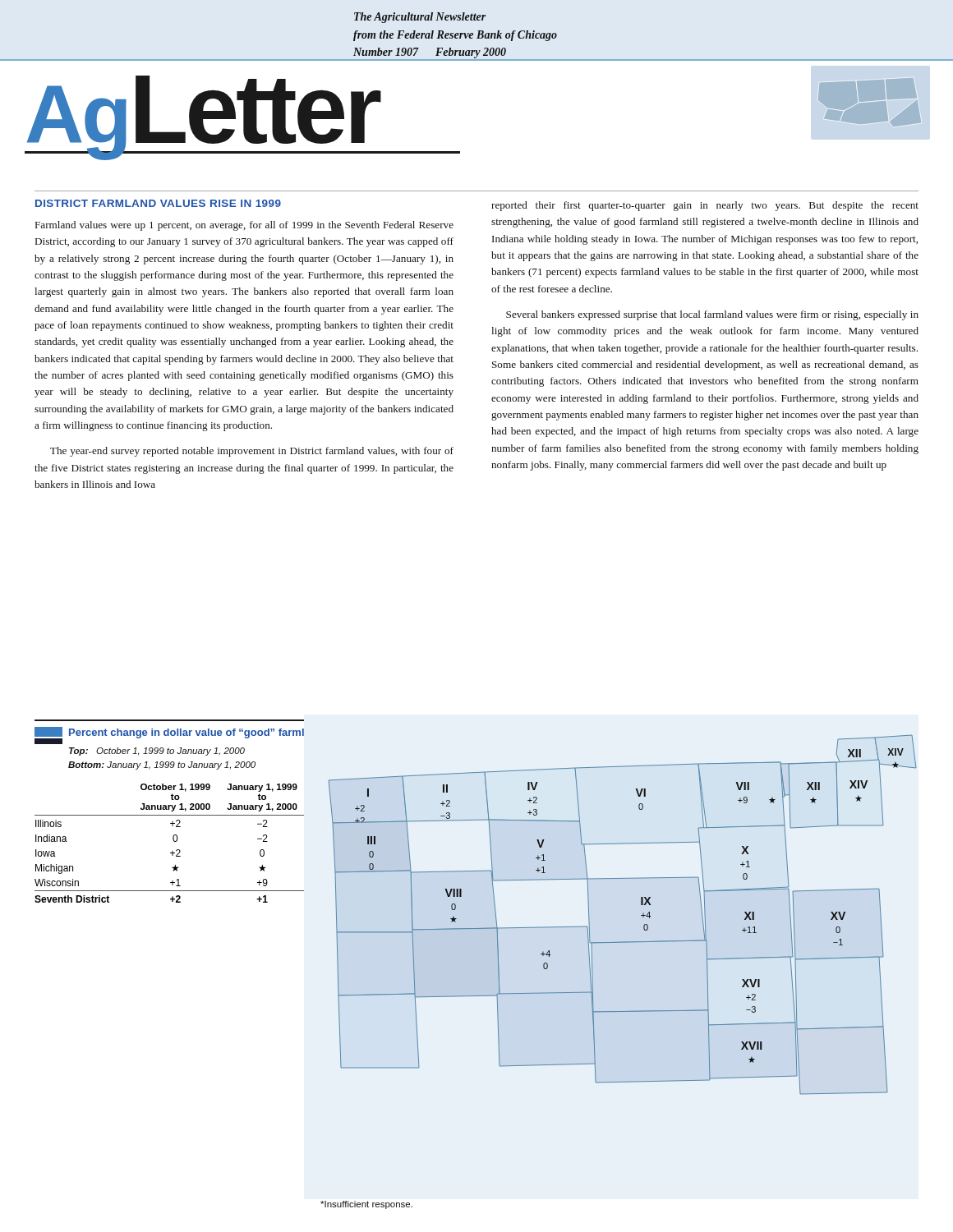
Task: Select the element starting "Percent change in dollar value of"
Action: pos(196,732)
